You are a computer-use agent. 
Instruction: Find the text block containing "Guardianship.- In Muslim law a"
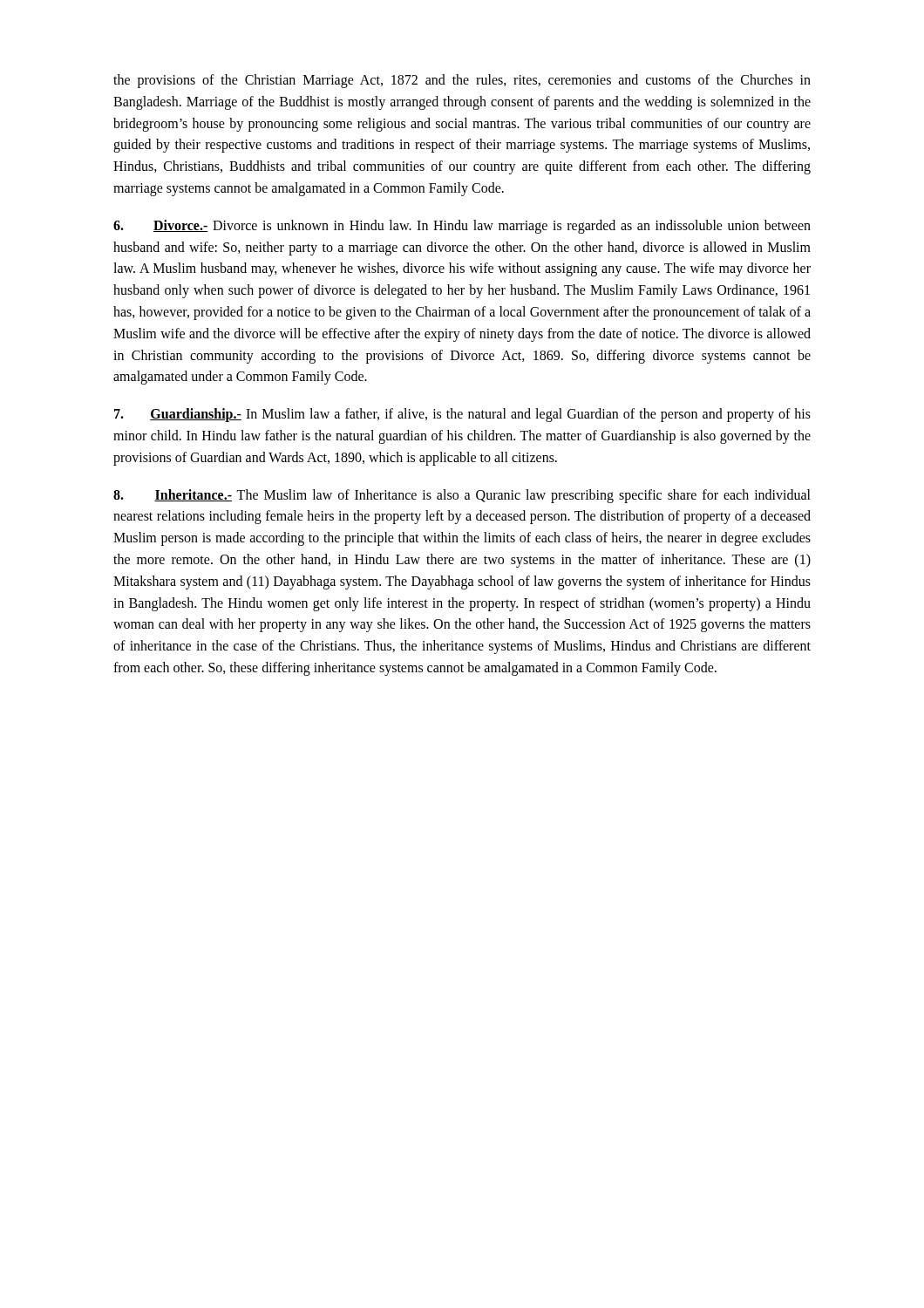pos(462,436)
